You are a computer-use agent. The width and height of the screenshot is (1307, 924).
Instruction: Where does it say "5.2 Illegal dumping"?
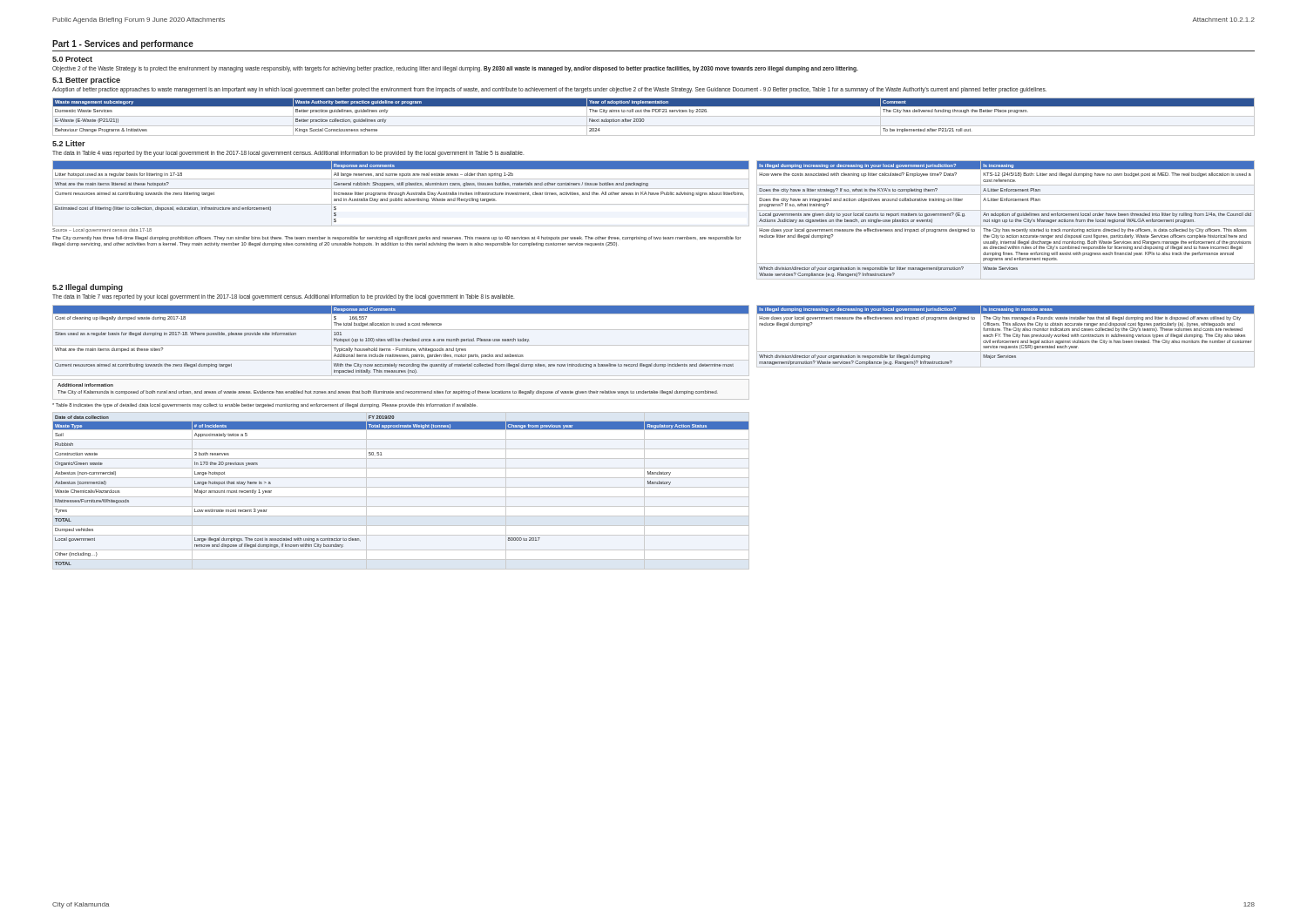[x=88, y=288]
